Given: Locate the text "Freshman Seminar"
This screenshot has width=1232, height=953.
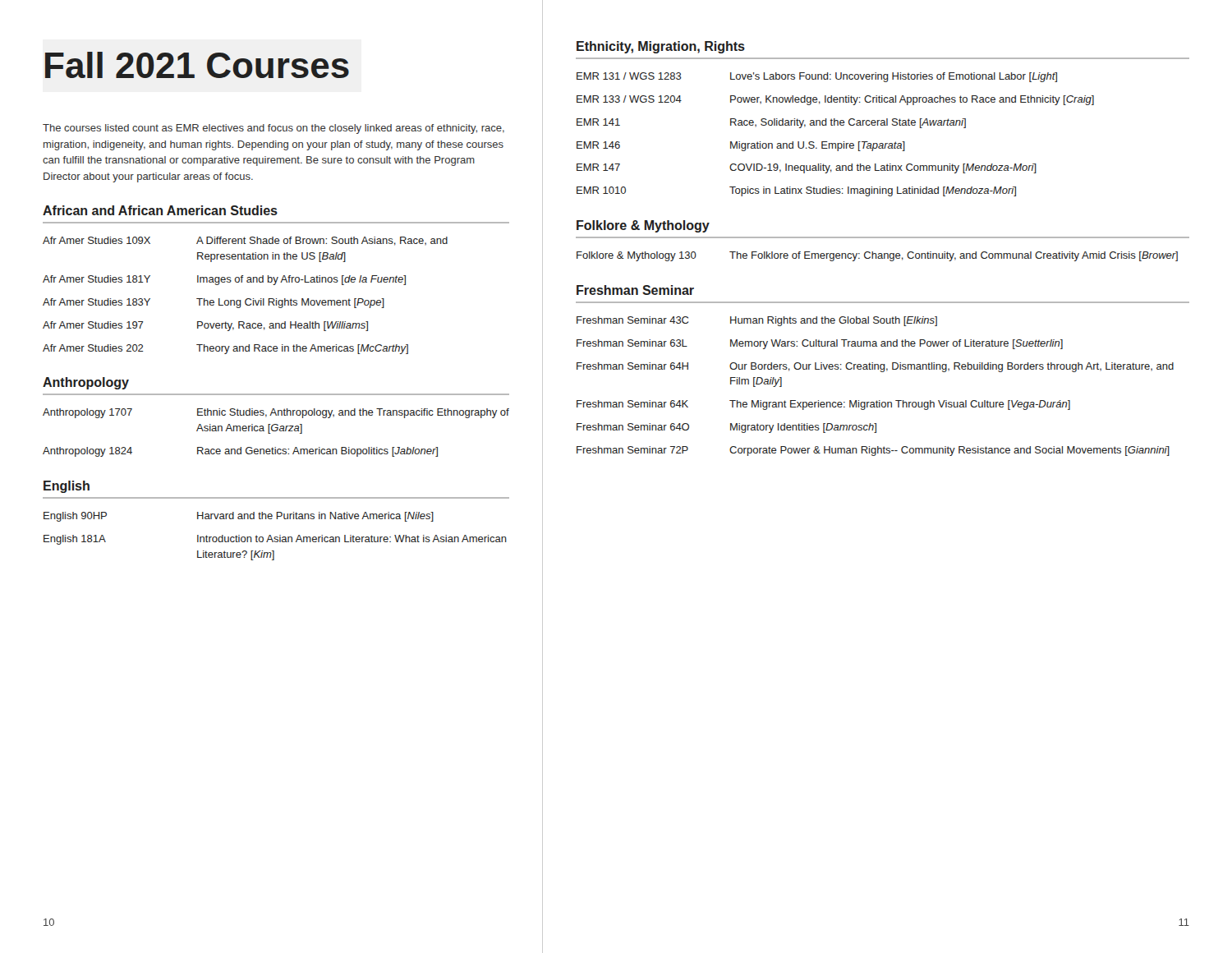Looking at the screenshot, I should [635, 290].
